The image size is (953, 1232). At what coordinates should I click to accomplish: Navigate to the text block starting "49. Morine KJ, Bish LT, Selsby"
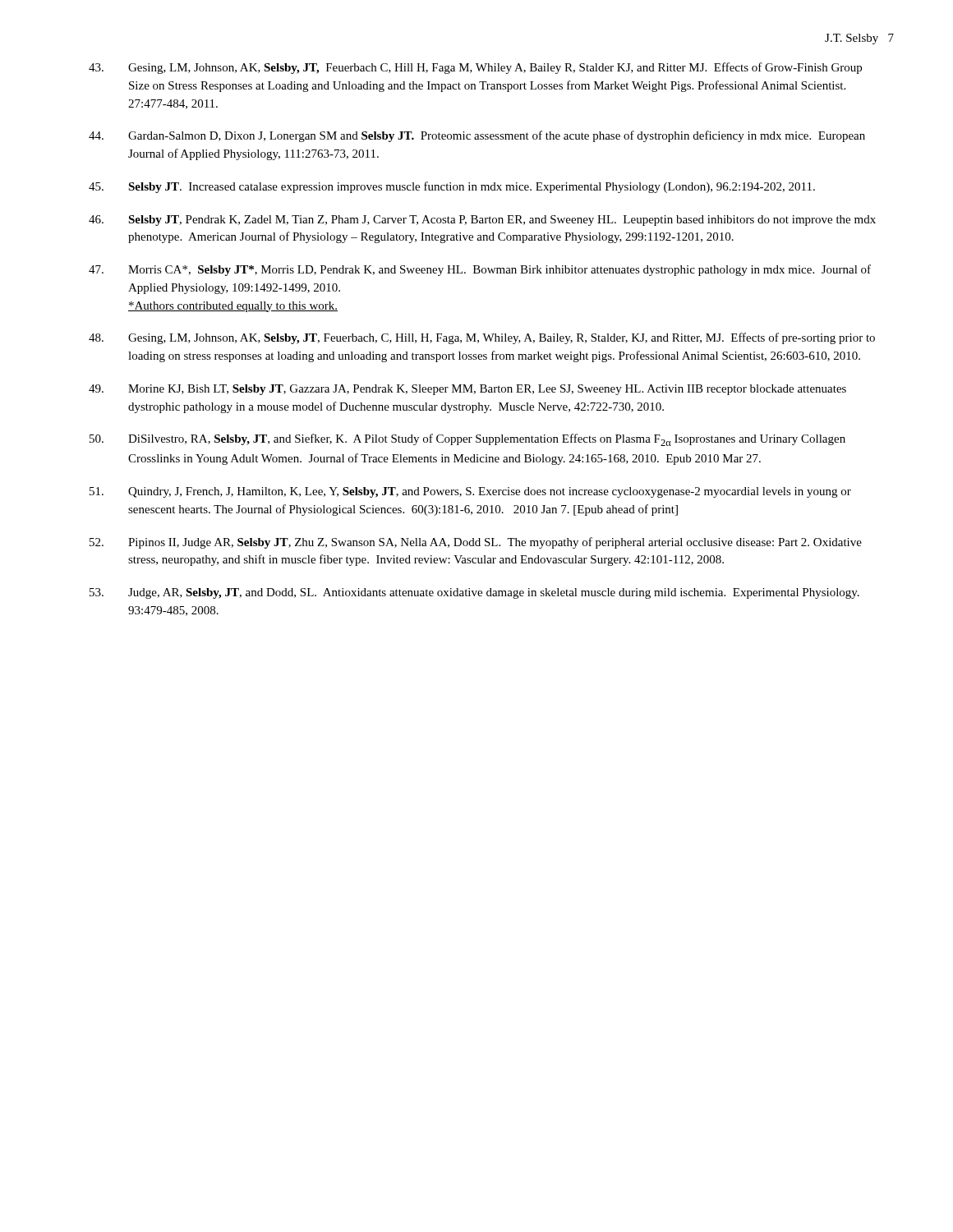coord(484,398)
